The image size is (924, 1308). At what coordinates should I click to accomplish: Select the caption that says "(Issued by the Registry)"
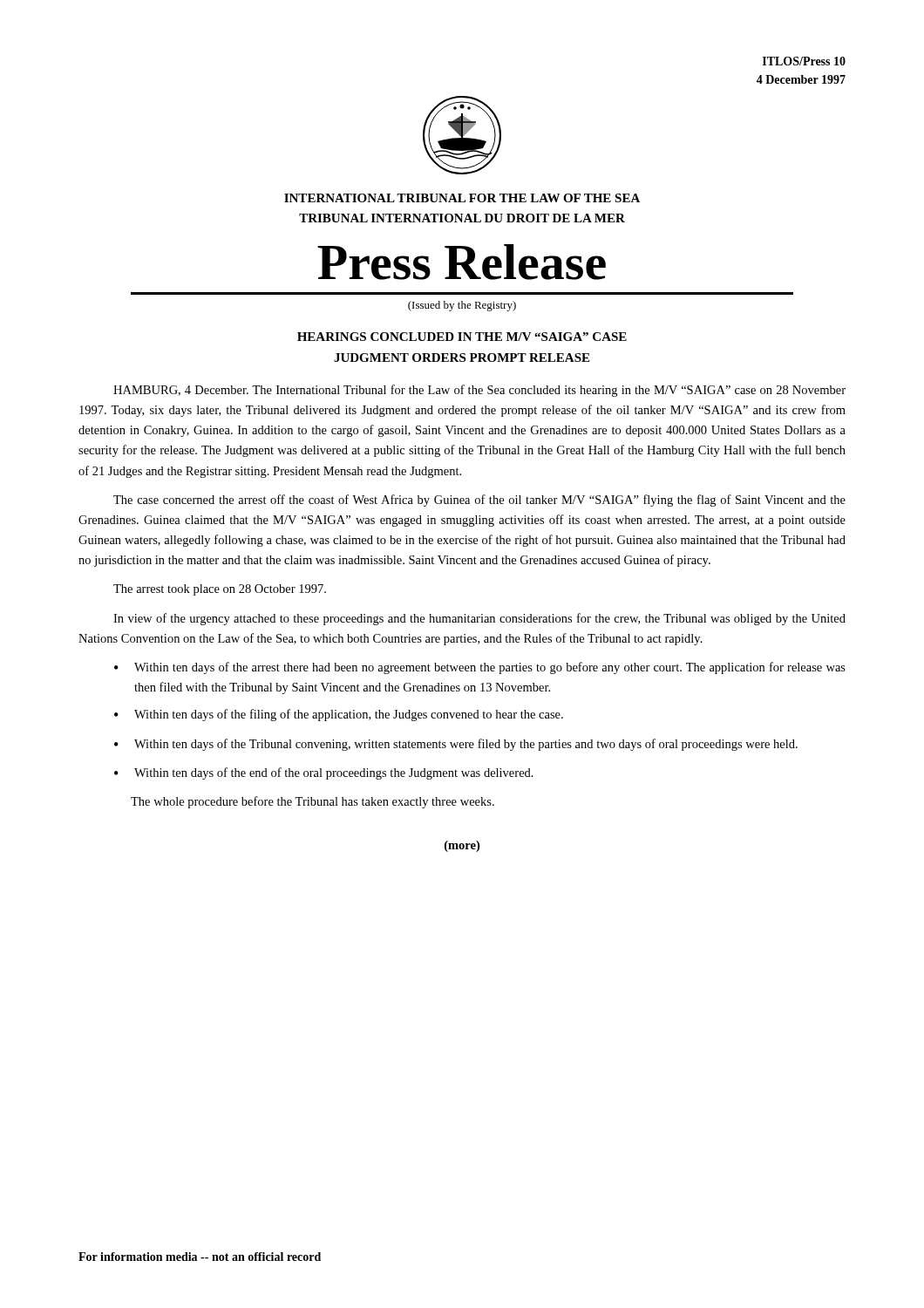point(462,305)
